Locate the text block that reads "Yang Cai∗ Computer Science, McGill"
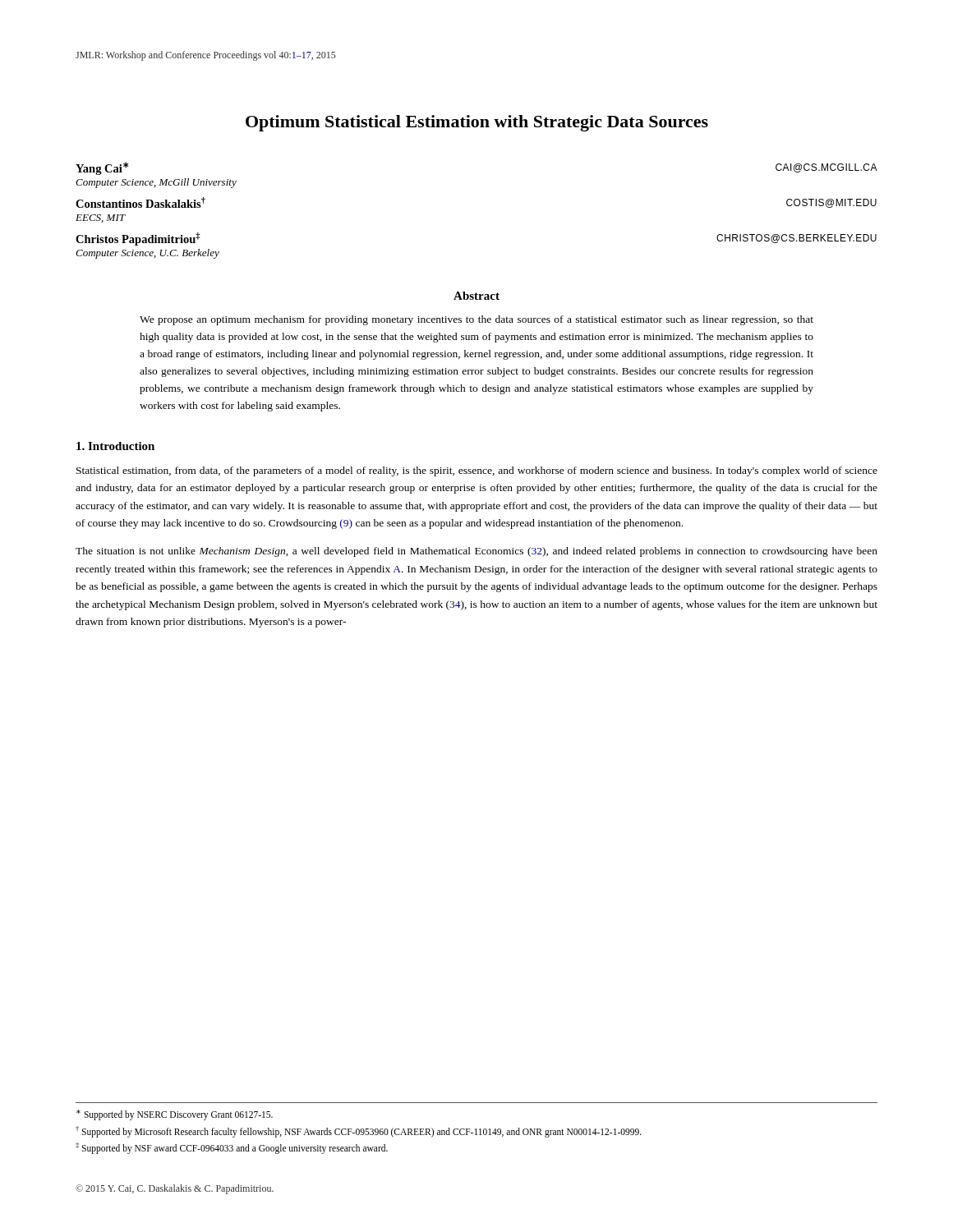 click(x=106, y=168)
